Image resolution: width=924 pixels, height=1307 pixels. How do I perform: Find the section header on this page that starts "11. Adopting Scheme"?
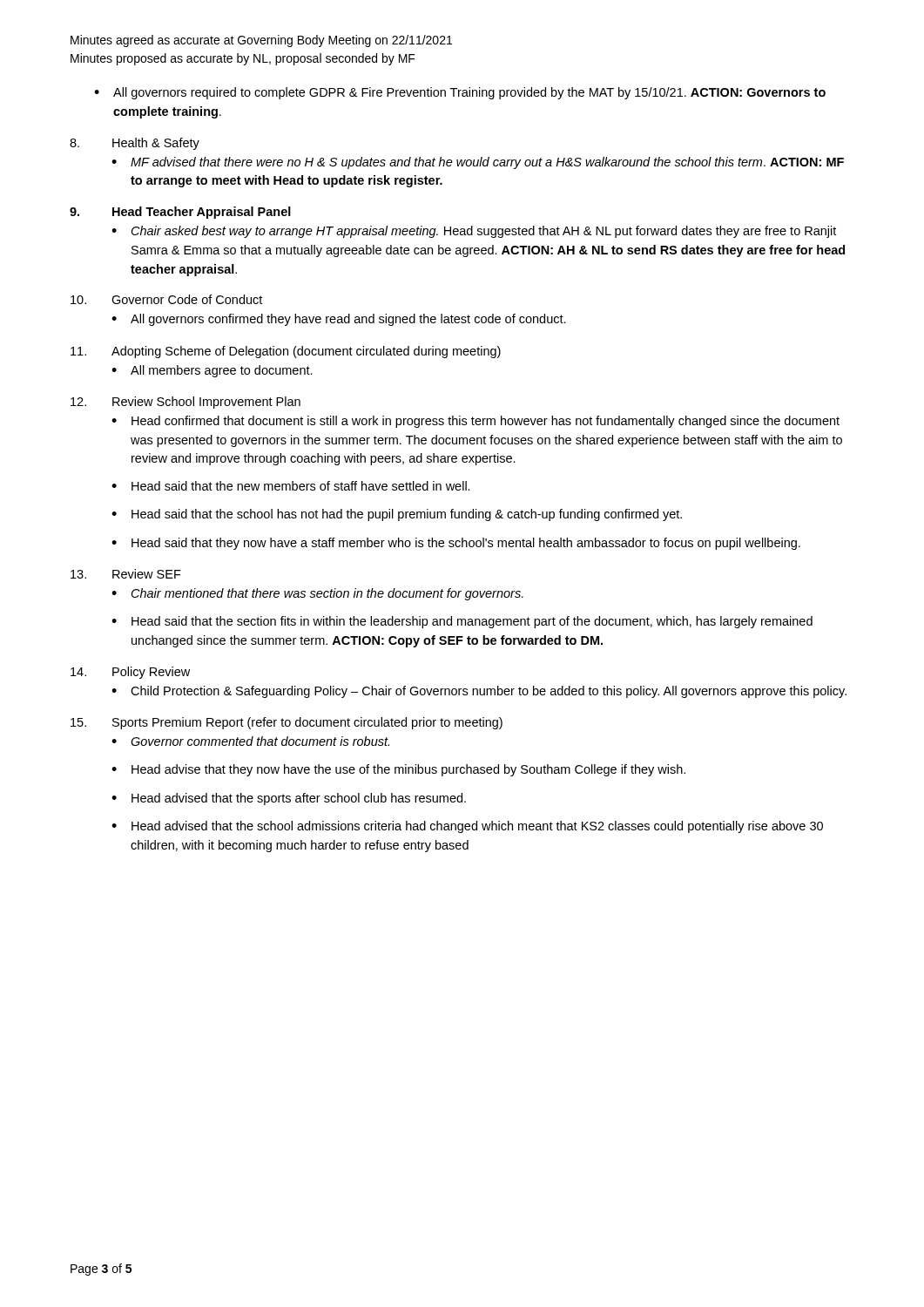click(x=462, y=351)
